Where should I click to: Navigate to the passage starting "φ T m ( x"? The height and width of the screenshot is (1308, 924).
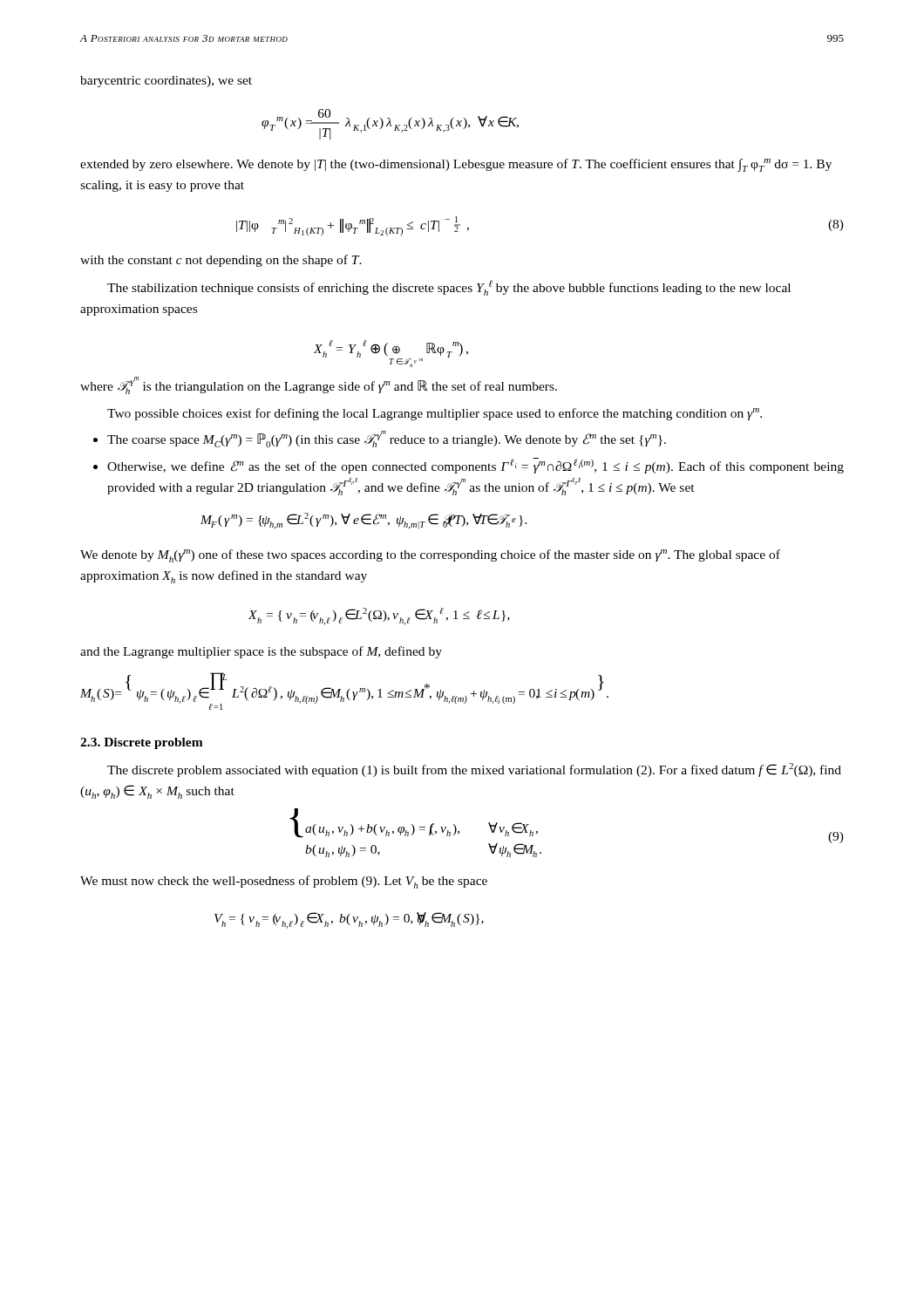[462, 121]
